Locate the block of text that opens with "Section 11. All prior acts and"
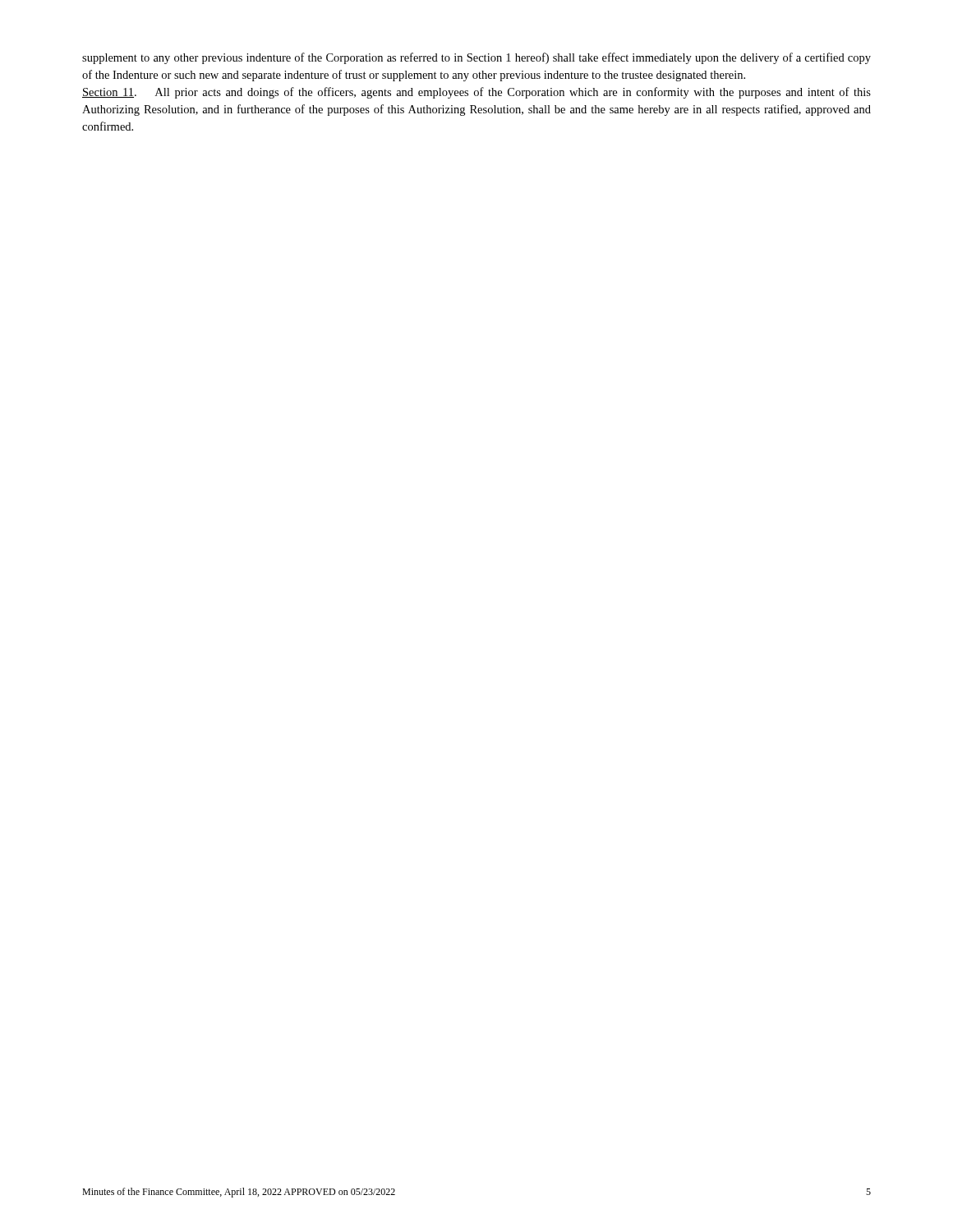Screen dimensions: 1232x953 [476, 110]
